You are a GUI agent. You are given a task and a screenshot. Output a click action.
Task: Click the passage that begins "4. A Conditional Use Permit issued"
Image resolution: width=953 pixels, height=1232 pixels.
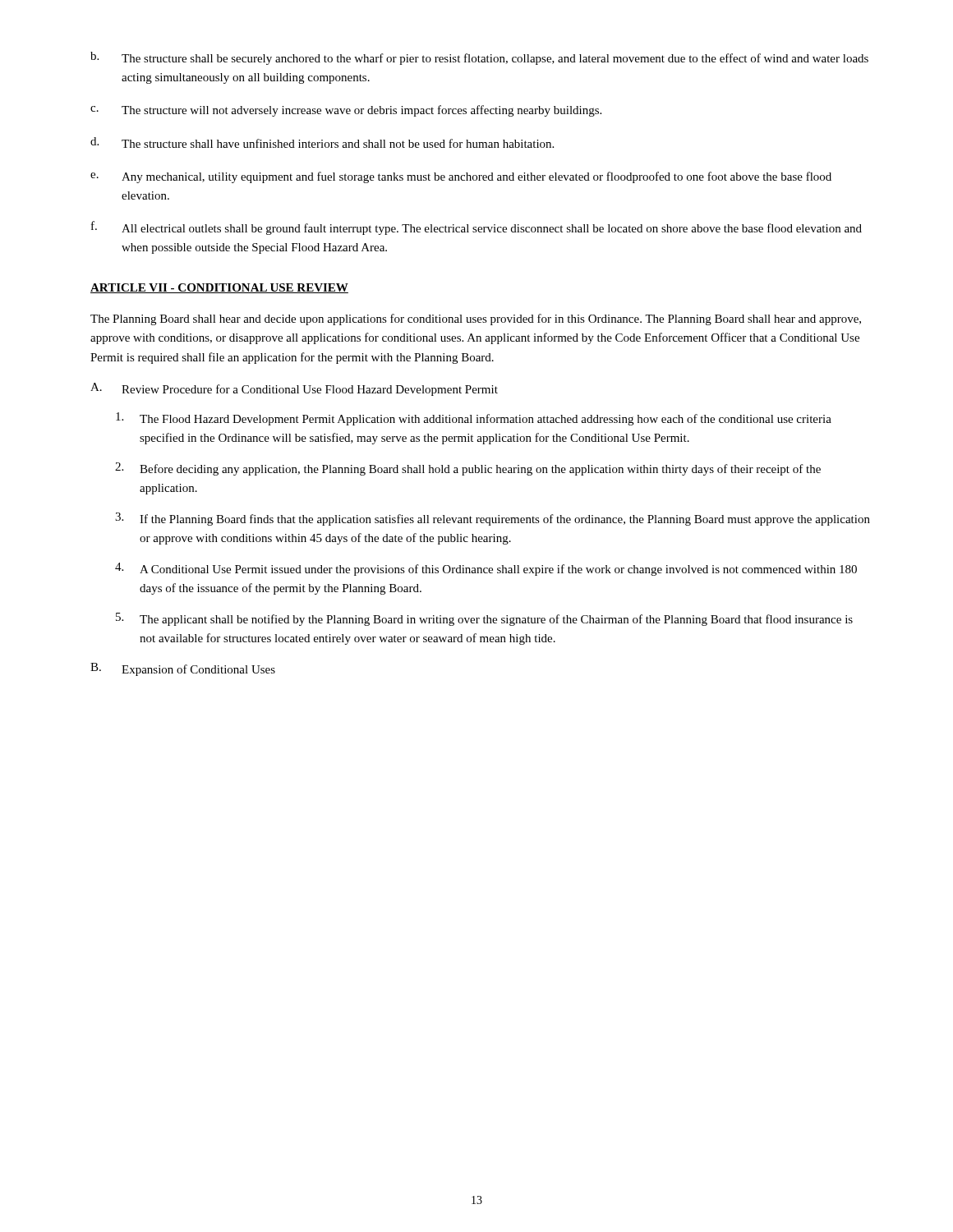click(x=493, y=579)
